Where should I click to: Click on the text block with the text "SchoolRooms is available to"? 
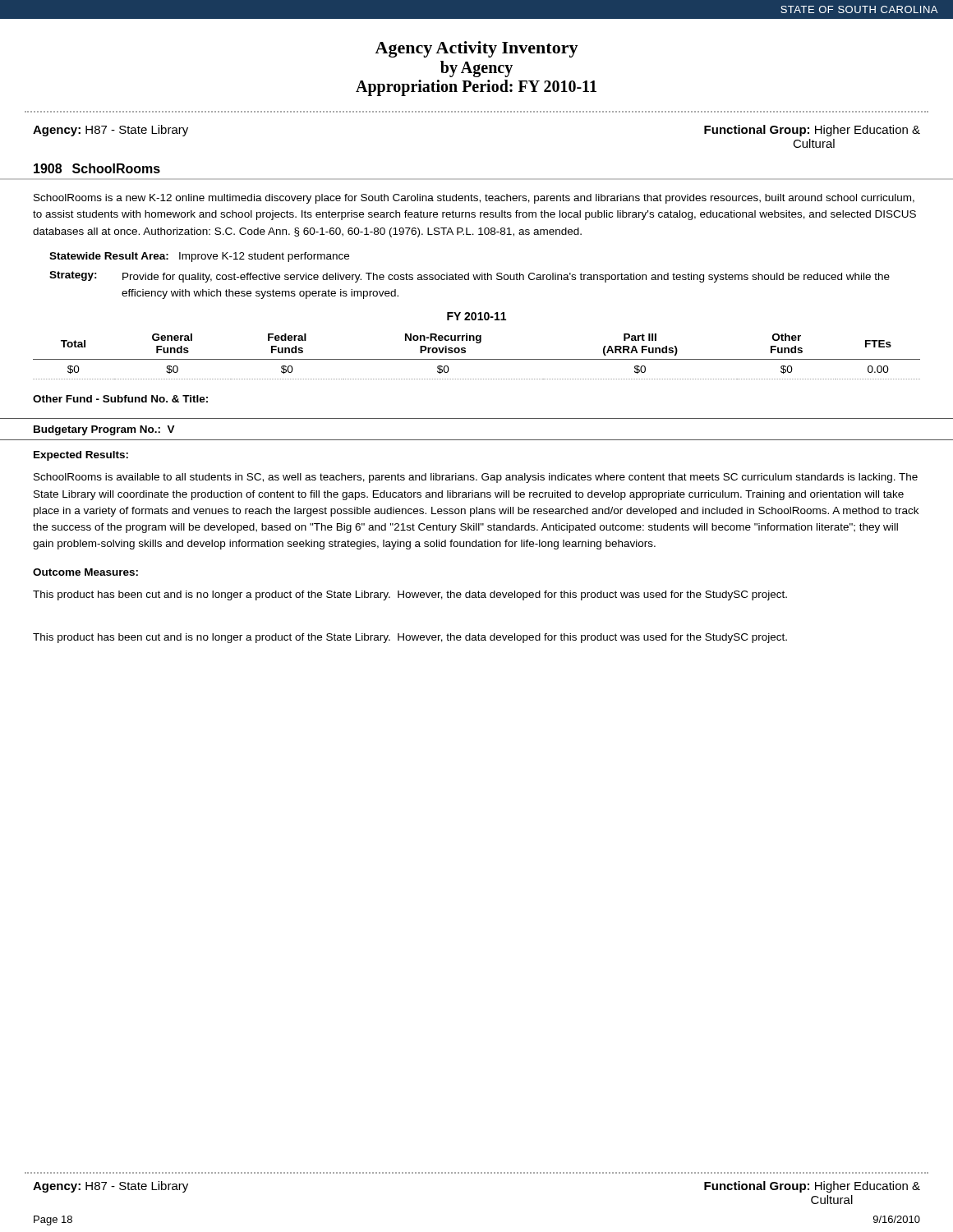[x=476, y=510]
